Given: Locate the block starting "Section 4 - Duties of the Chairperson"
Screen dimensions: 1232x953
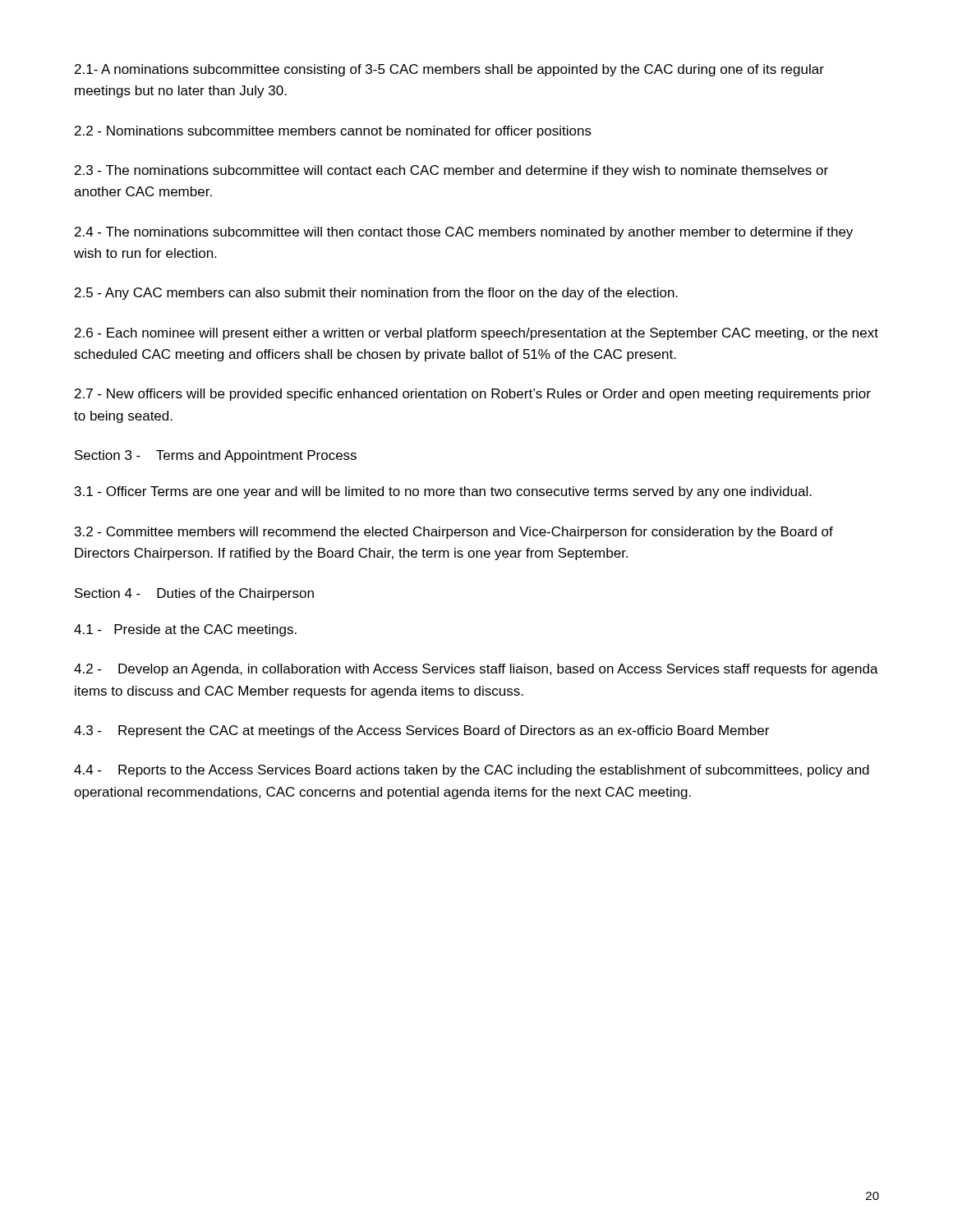Looking at the screenshot, I should pos(194,593).
